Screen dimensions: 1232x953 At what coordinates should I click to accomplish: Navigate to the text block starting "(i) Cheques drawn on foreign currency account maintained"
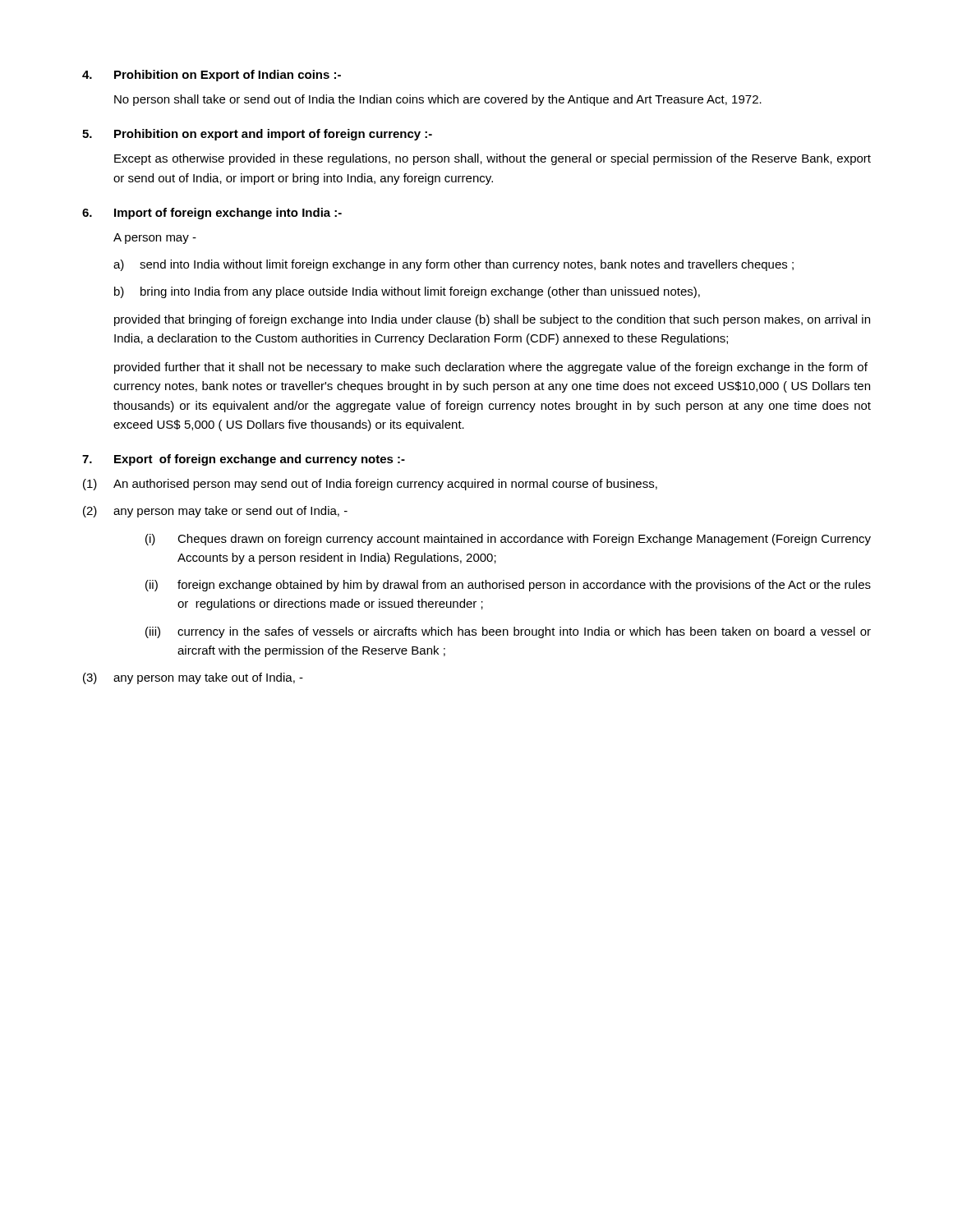click(x=508, y=548)
